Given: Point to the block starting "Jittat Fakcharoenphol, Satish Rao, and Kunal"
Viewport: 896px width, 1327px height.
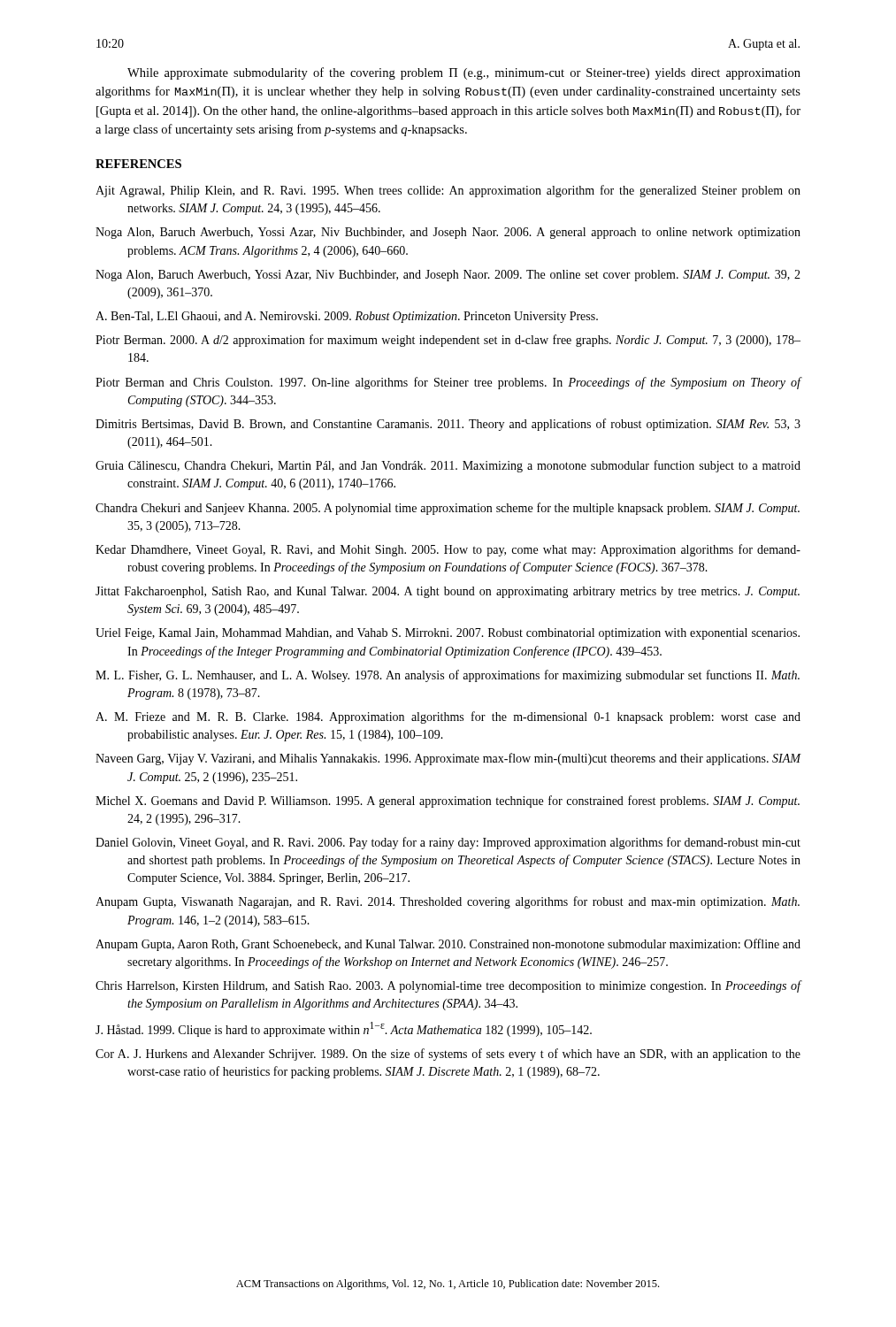Looking at the screenshot, I should 448,600.
